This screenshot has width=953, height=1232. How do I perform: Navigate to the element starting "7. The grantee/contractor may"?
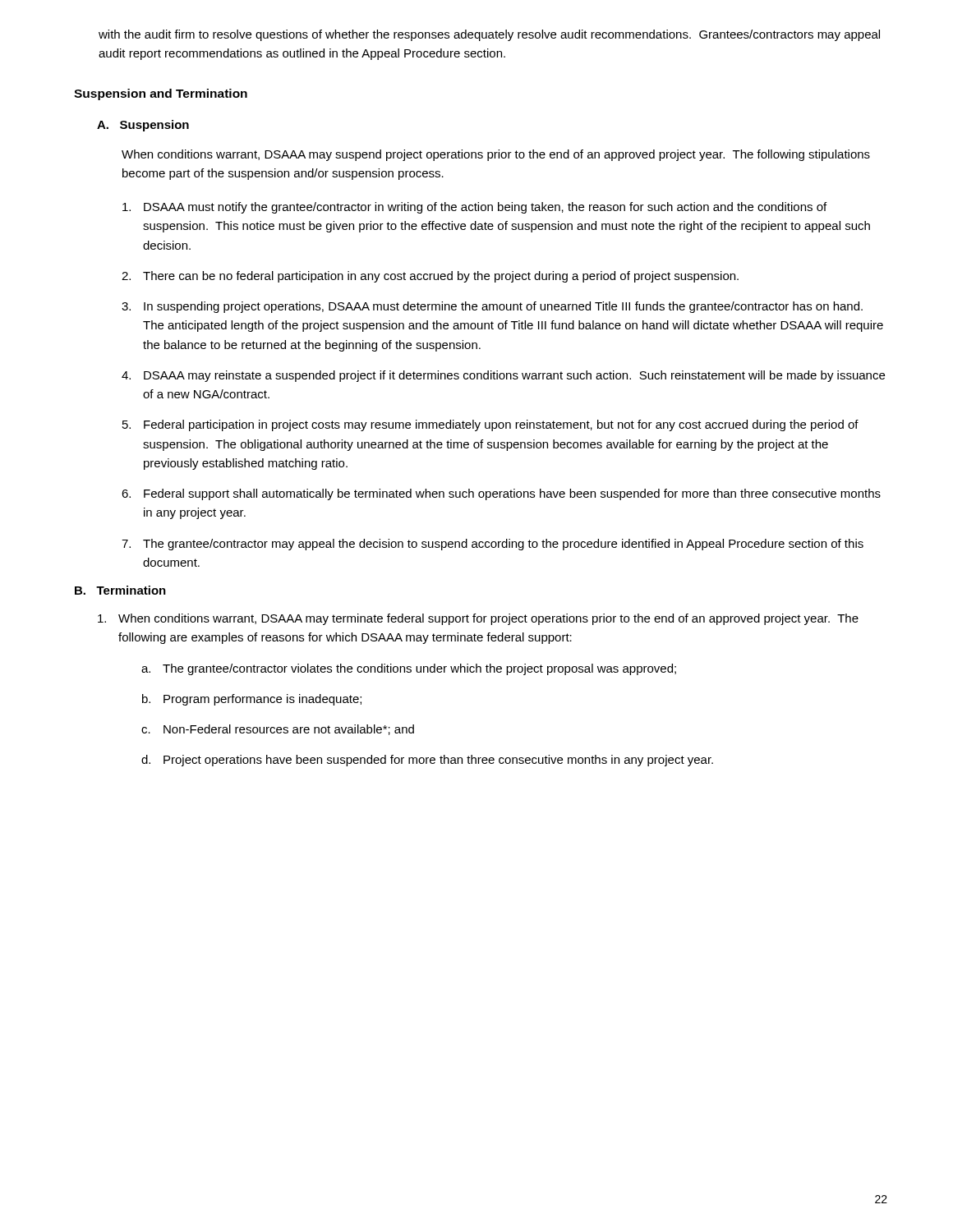504,553
